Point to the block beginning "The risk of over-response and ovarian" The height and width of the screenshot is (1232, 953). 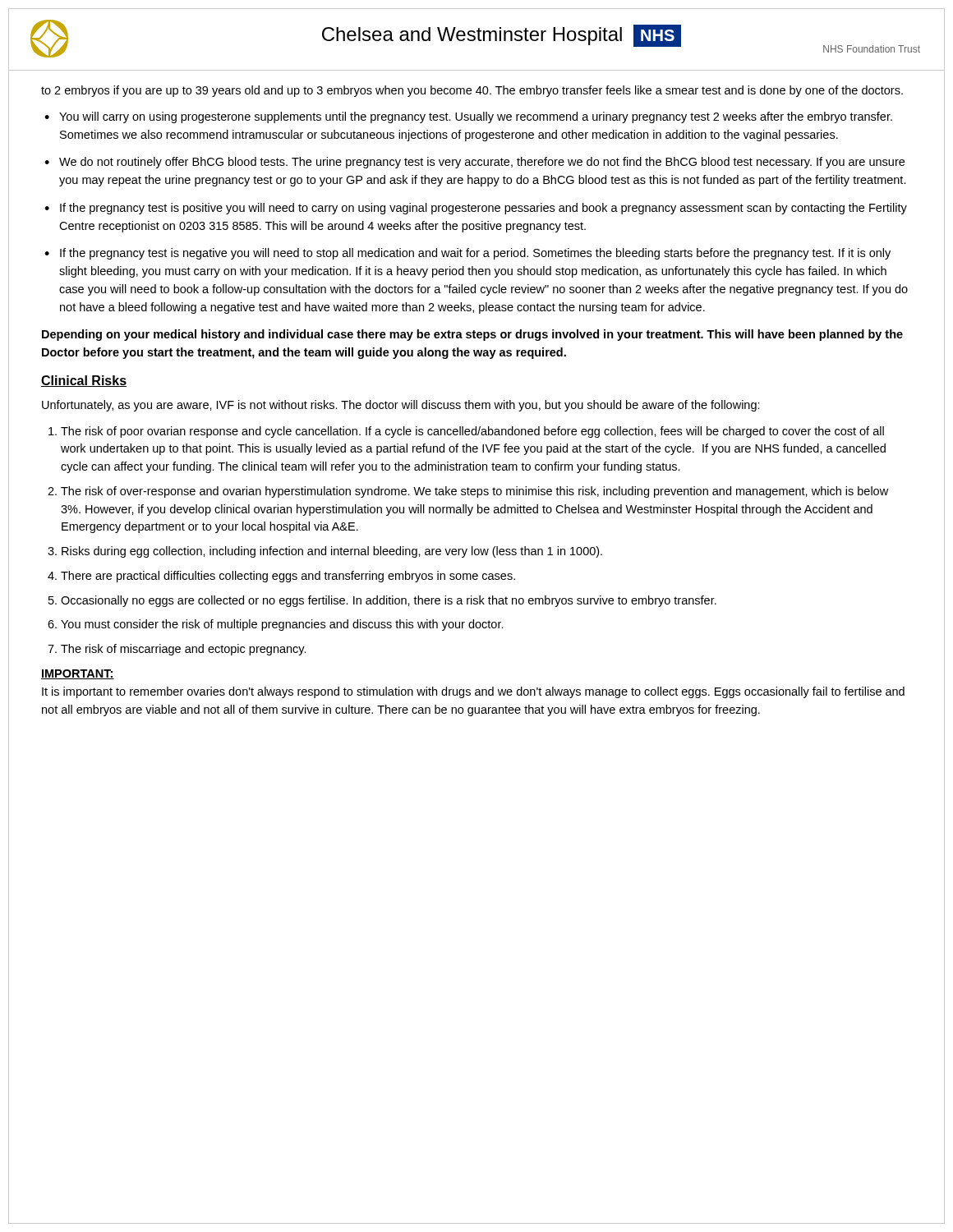[474, 509]
